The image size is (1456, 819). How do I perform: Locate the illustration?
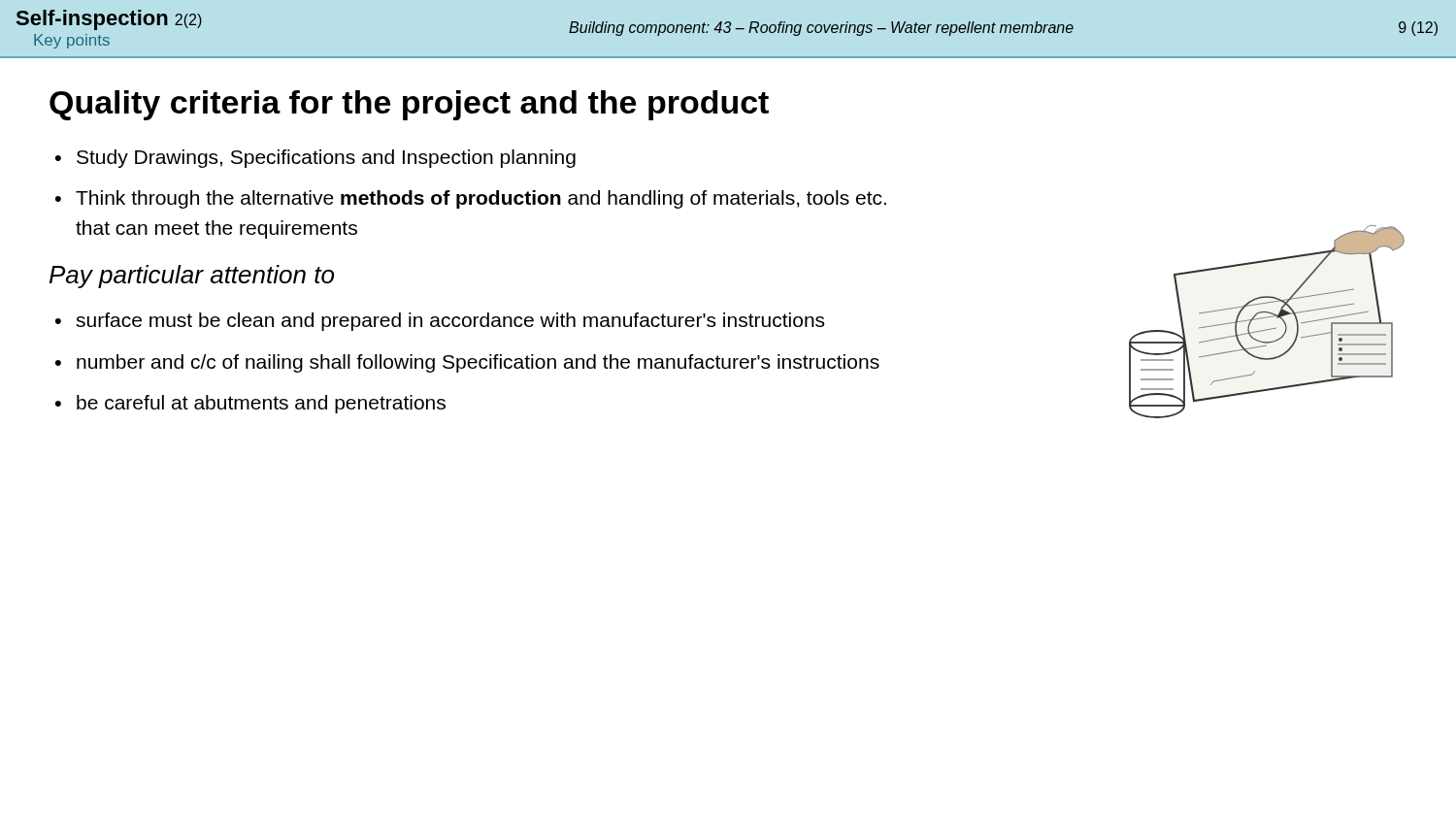click(1247, 333)
